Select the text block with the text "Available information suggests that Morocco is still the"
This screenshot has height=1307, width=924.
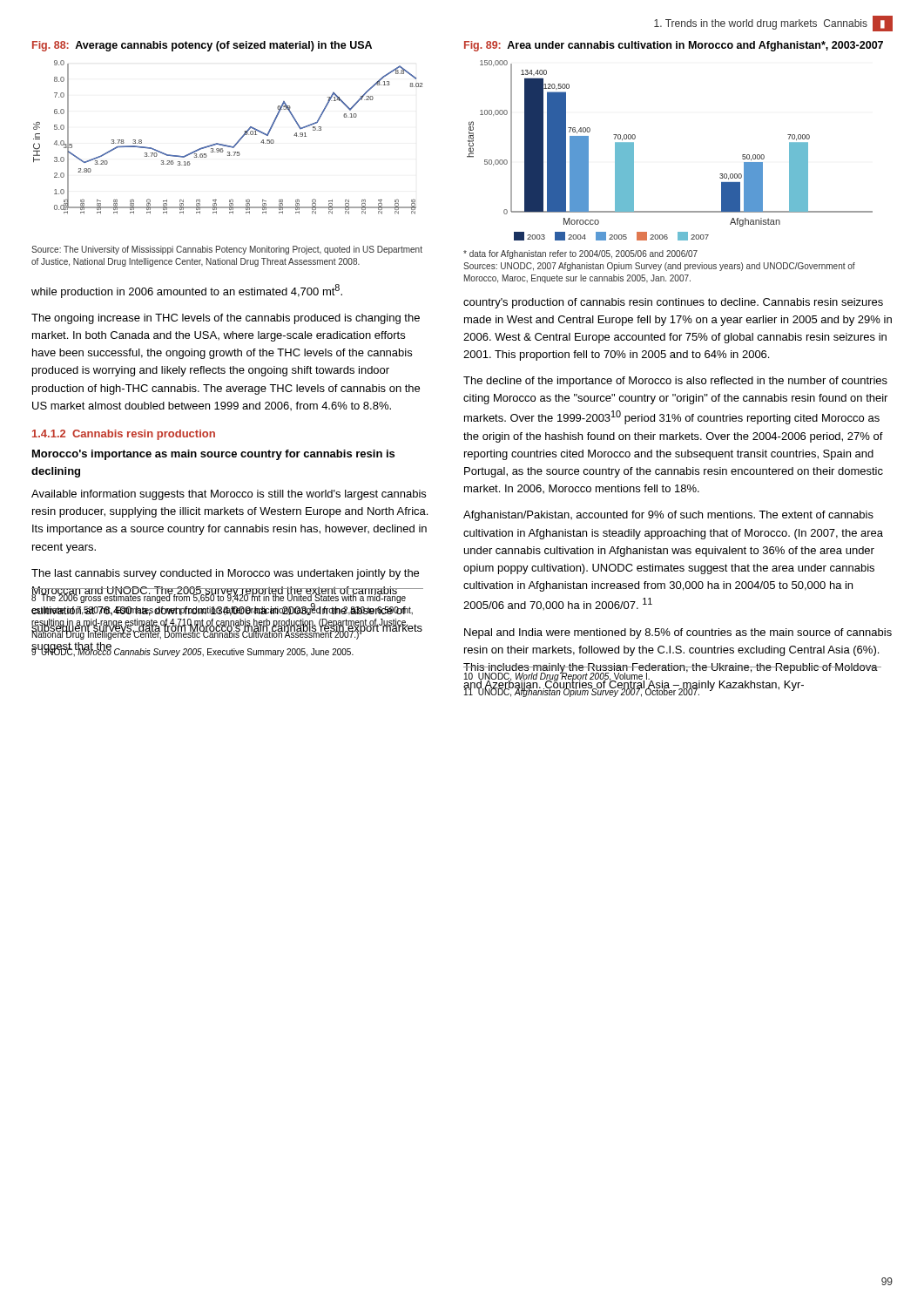230,520
